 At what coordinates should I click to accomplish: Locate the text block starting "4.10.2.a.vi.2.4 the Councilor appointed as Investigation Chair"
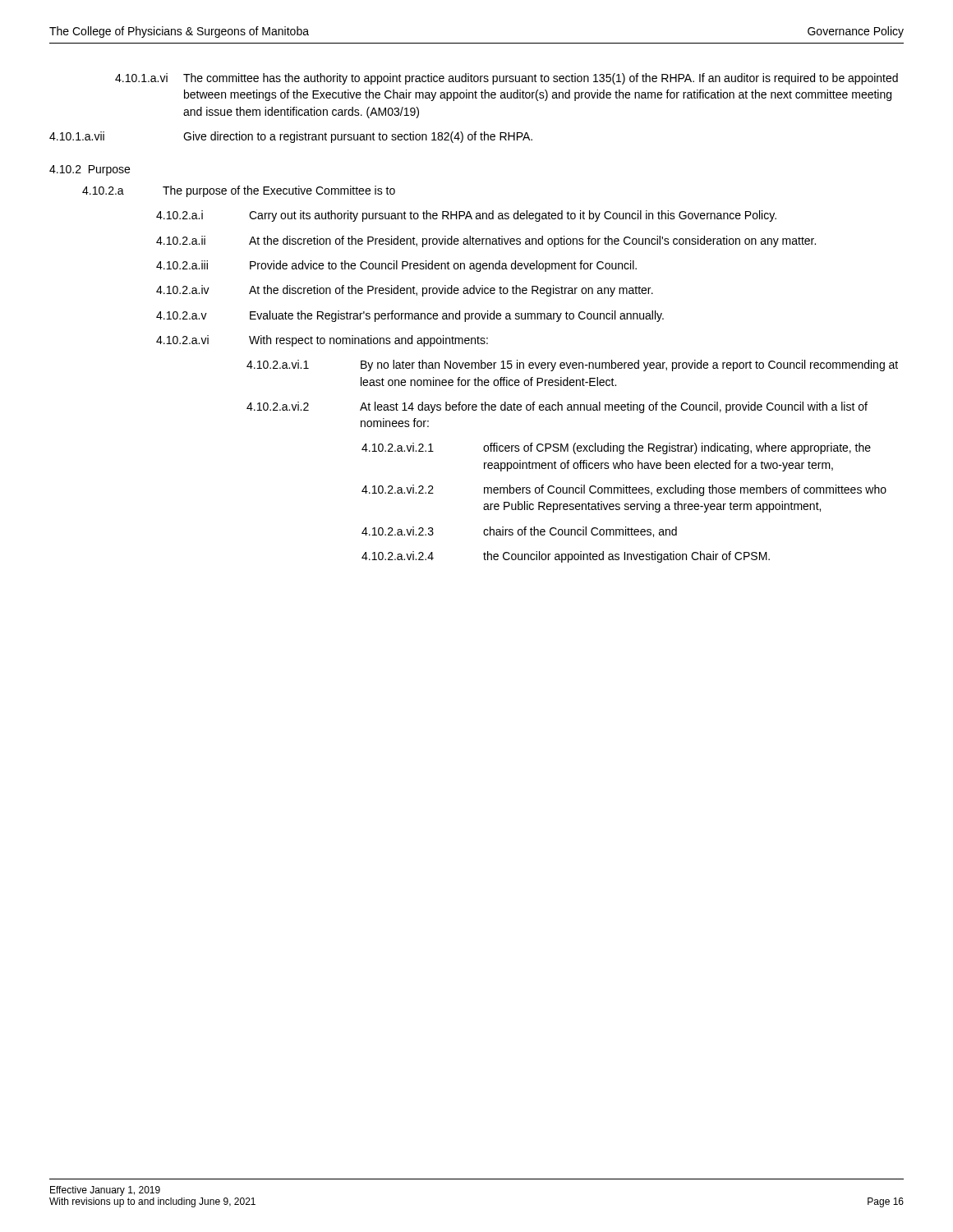pos(566,556)
